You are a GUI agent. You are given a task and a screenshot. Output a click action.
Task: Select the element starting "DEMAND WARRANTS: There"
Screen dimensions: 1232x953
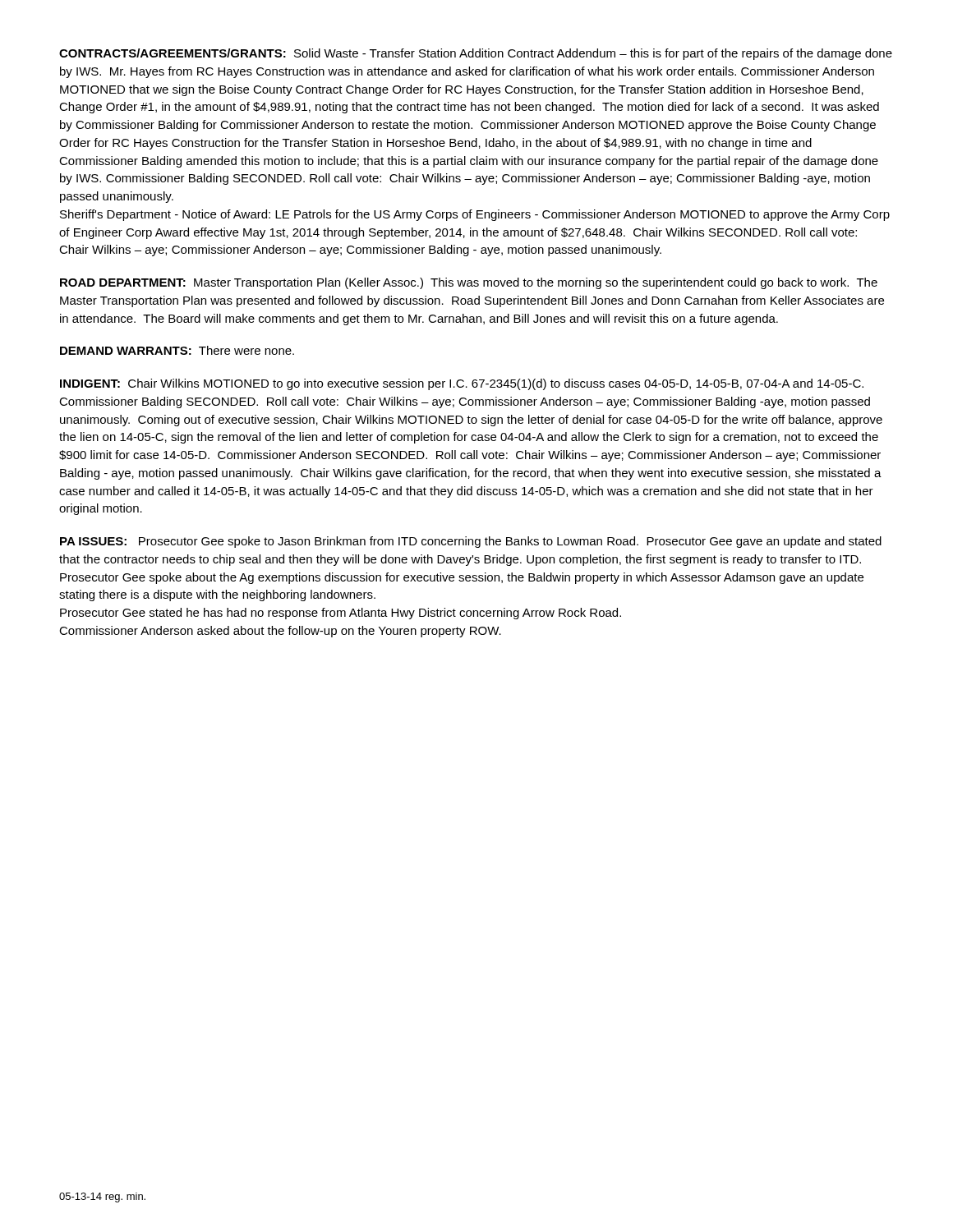tap(177, 351)
